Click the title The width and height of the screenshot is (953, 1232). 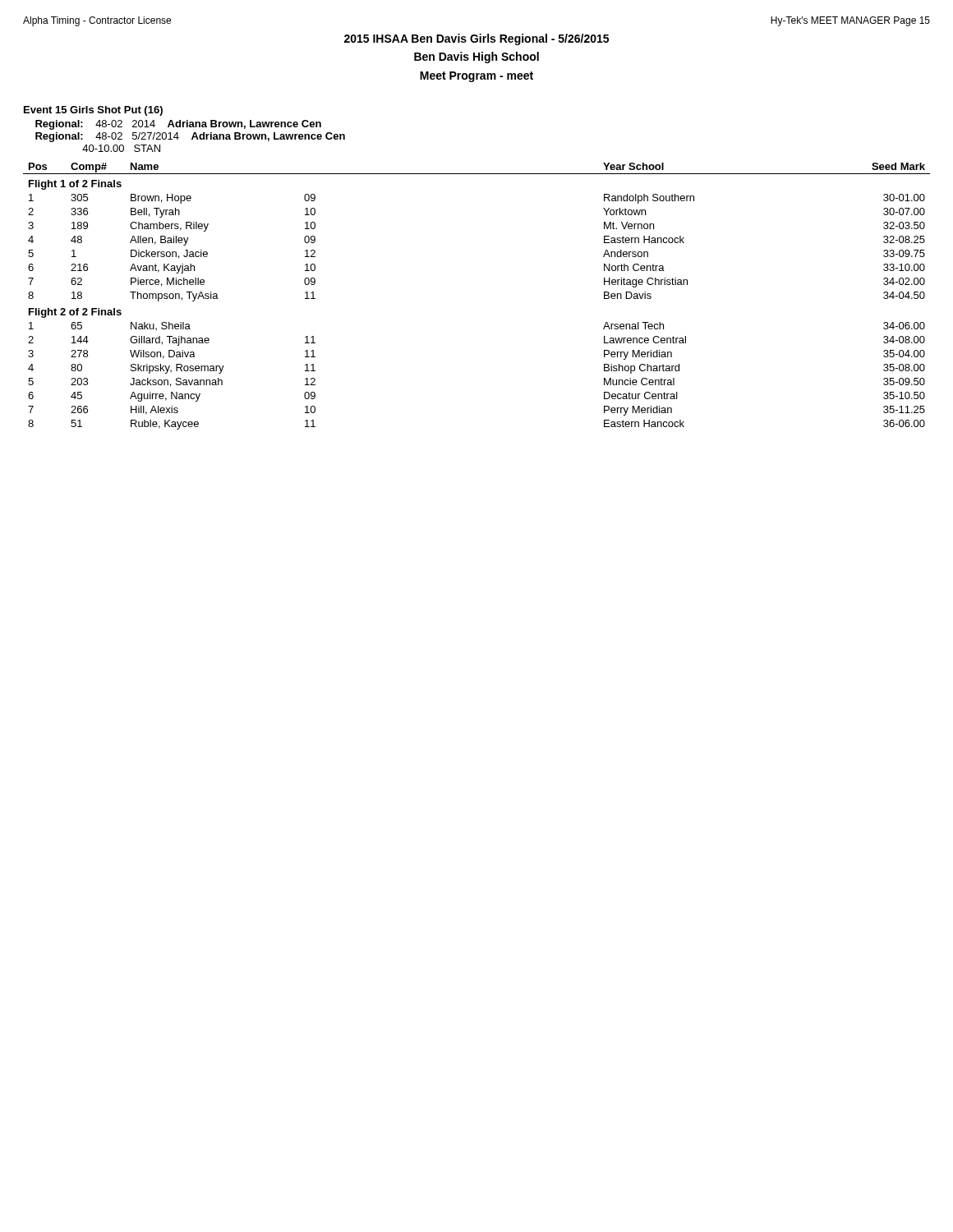(x=476, y=57)
